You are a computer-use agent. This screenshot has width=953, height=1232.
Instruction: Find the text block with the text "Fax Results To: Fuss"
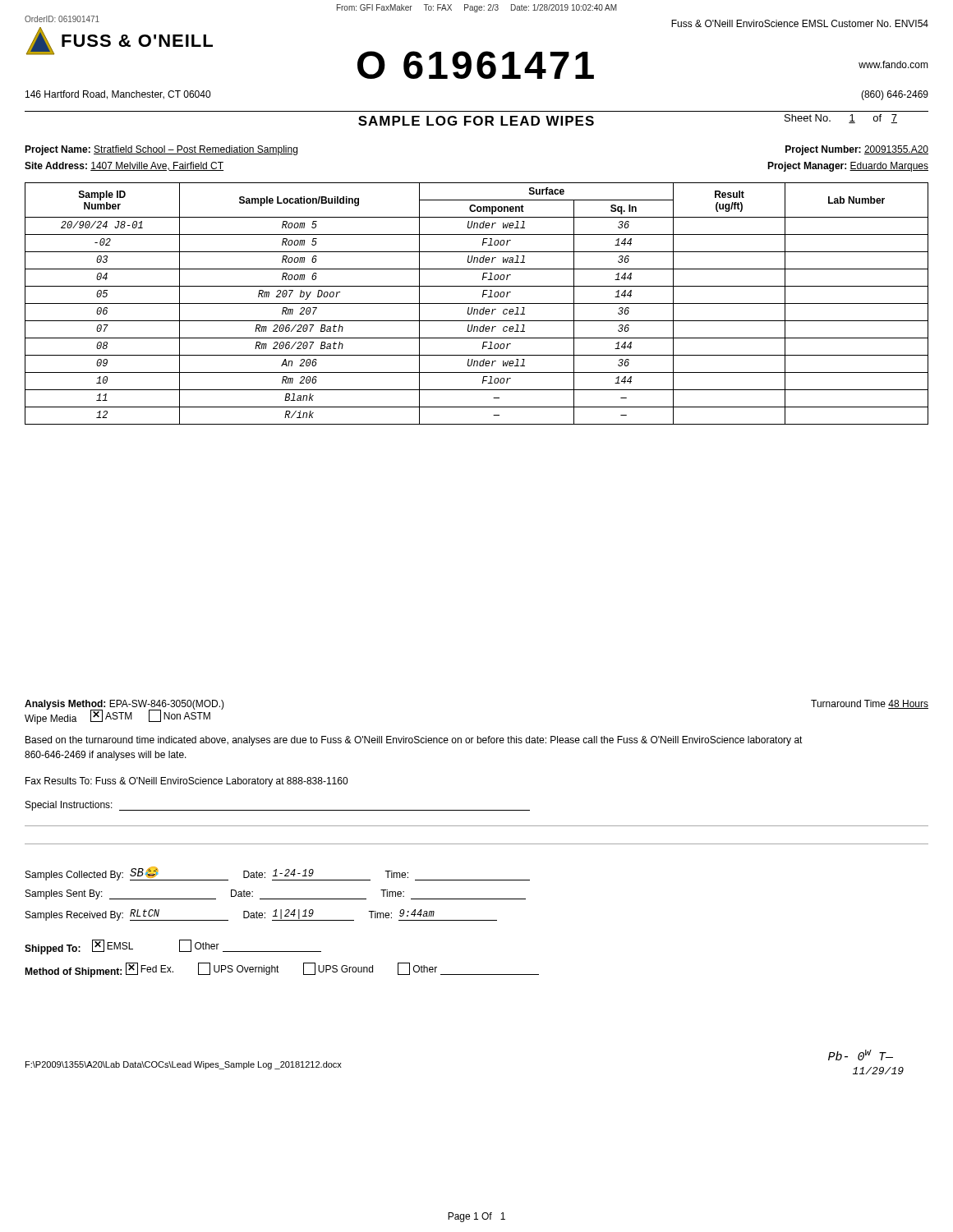pyautogui.click(x=186, y=781)
